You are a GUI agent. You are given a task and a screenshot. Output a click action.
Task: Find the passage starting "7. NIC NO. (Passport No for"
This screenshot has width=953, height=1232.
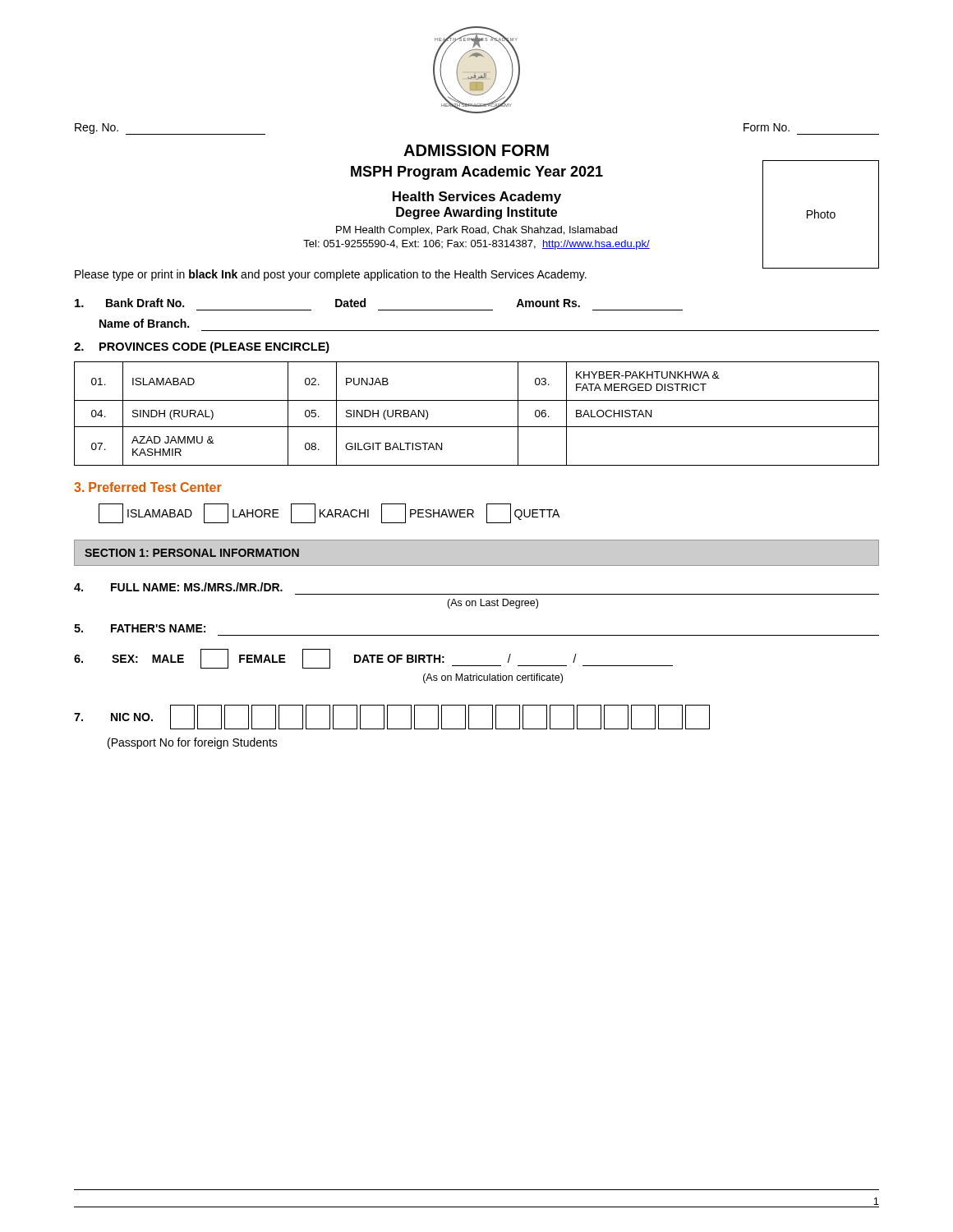[476, 727]
